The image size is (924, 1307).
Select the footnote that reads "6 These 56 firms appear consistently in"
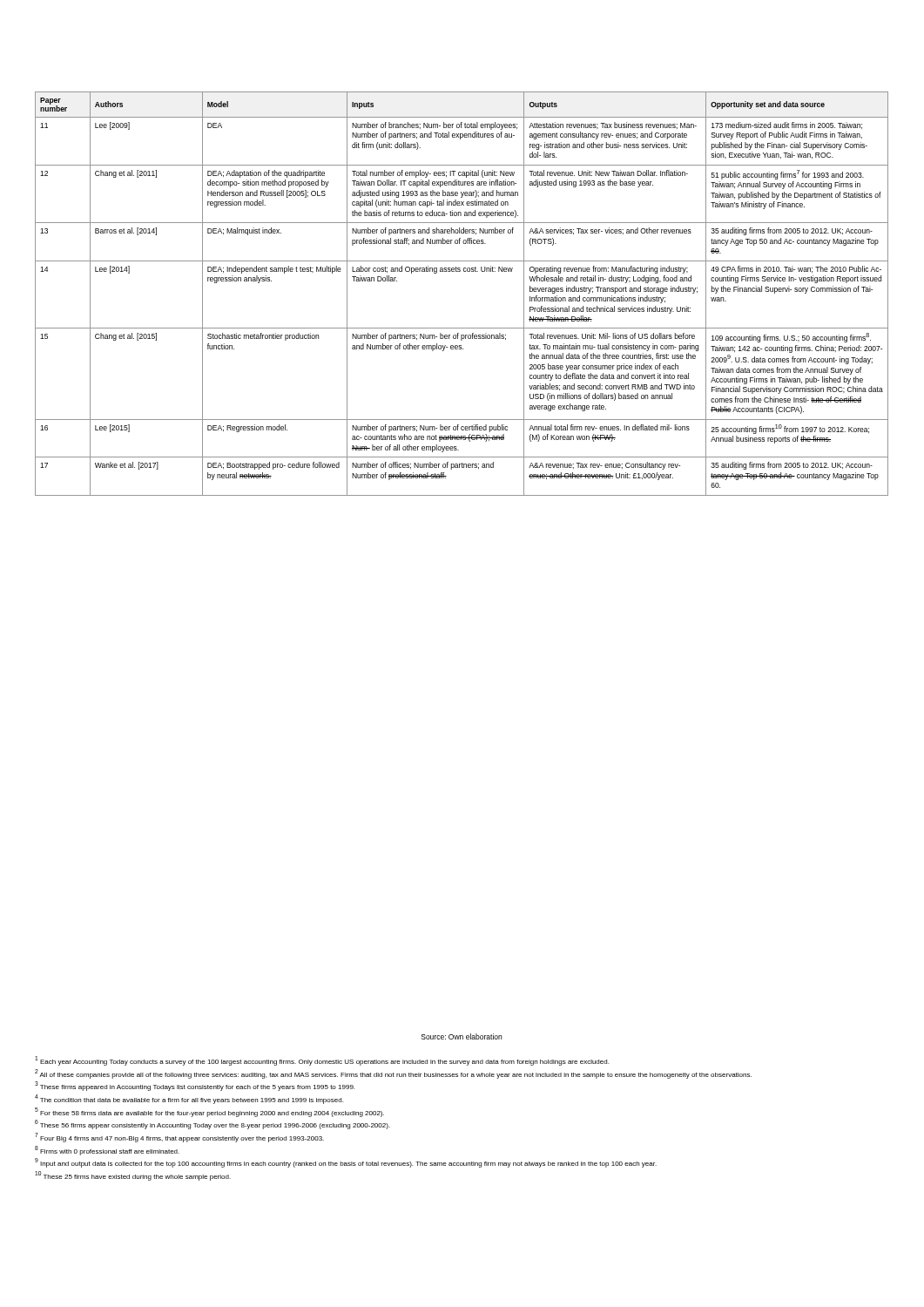(213, 1124)
